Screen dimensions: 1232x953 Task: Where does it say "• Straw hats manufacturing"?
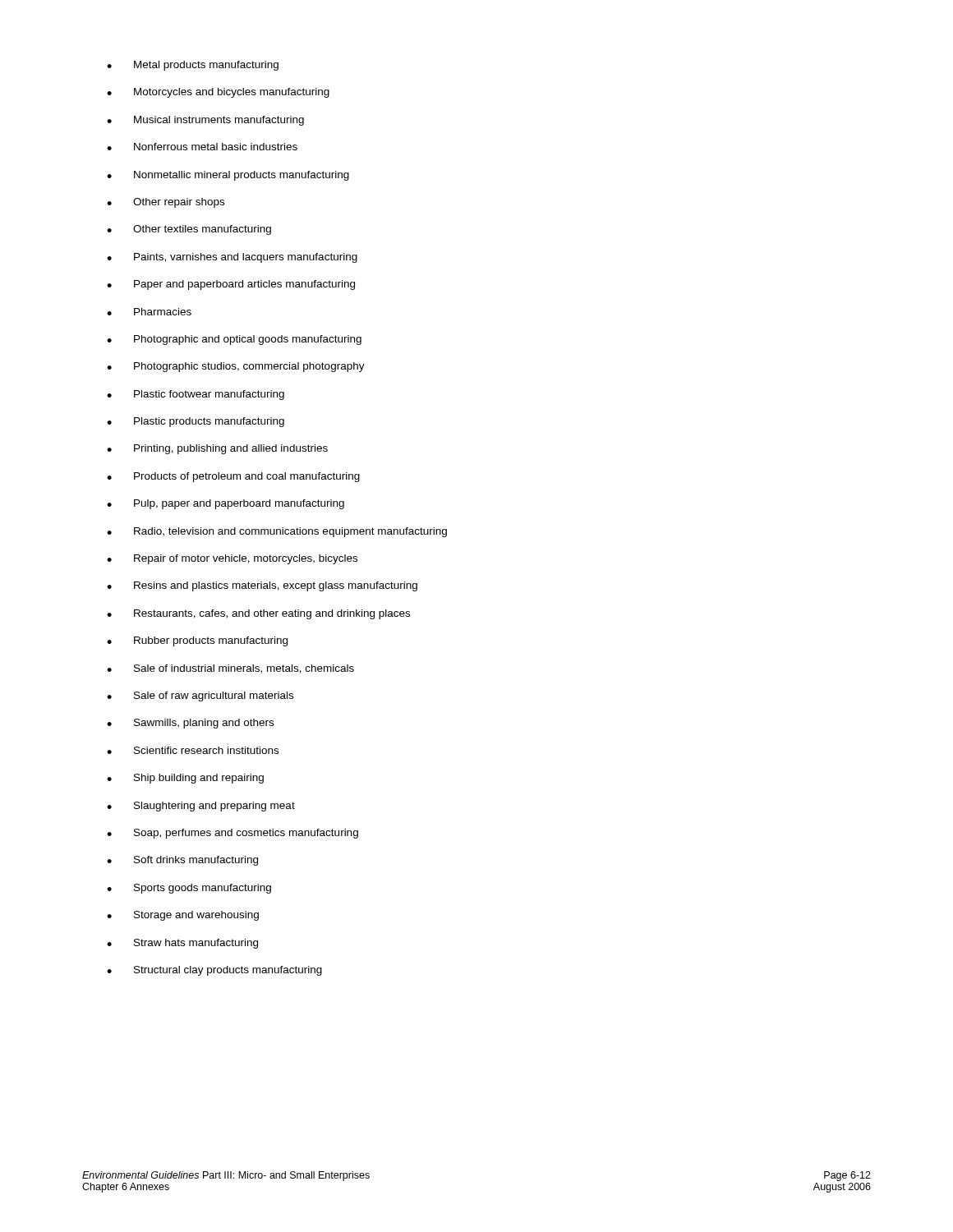coord(183,945)
